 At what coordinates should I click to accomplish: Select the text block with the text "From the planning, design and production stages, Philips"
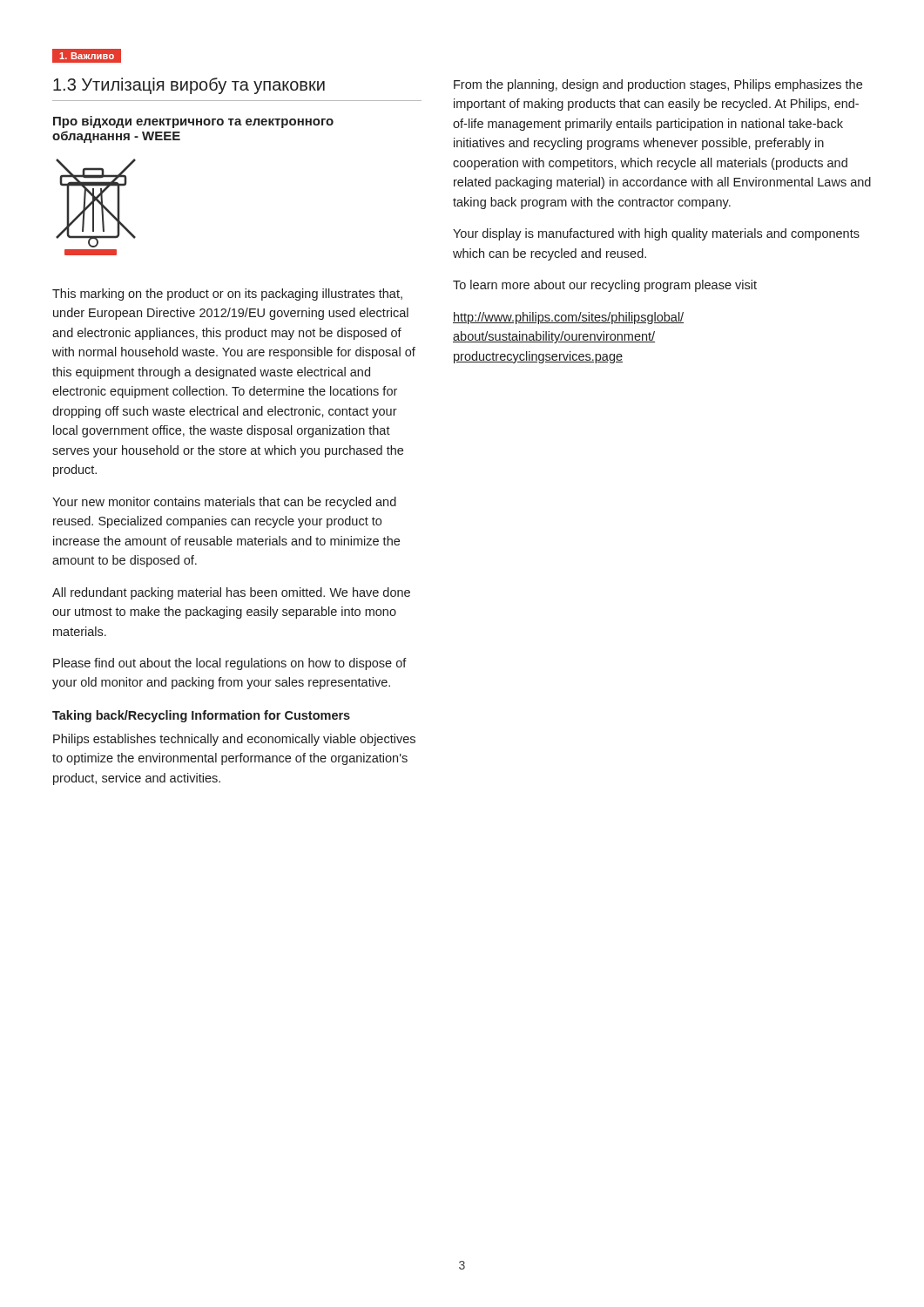click(x=662, y=143)
